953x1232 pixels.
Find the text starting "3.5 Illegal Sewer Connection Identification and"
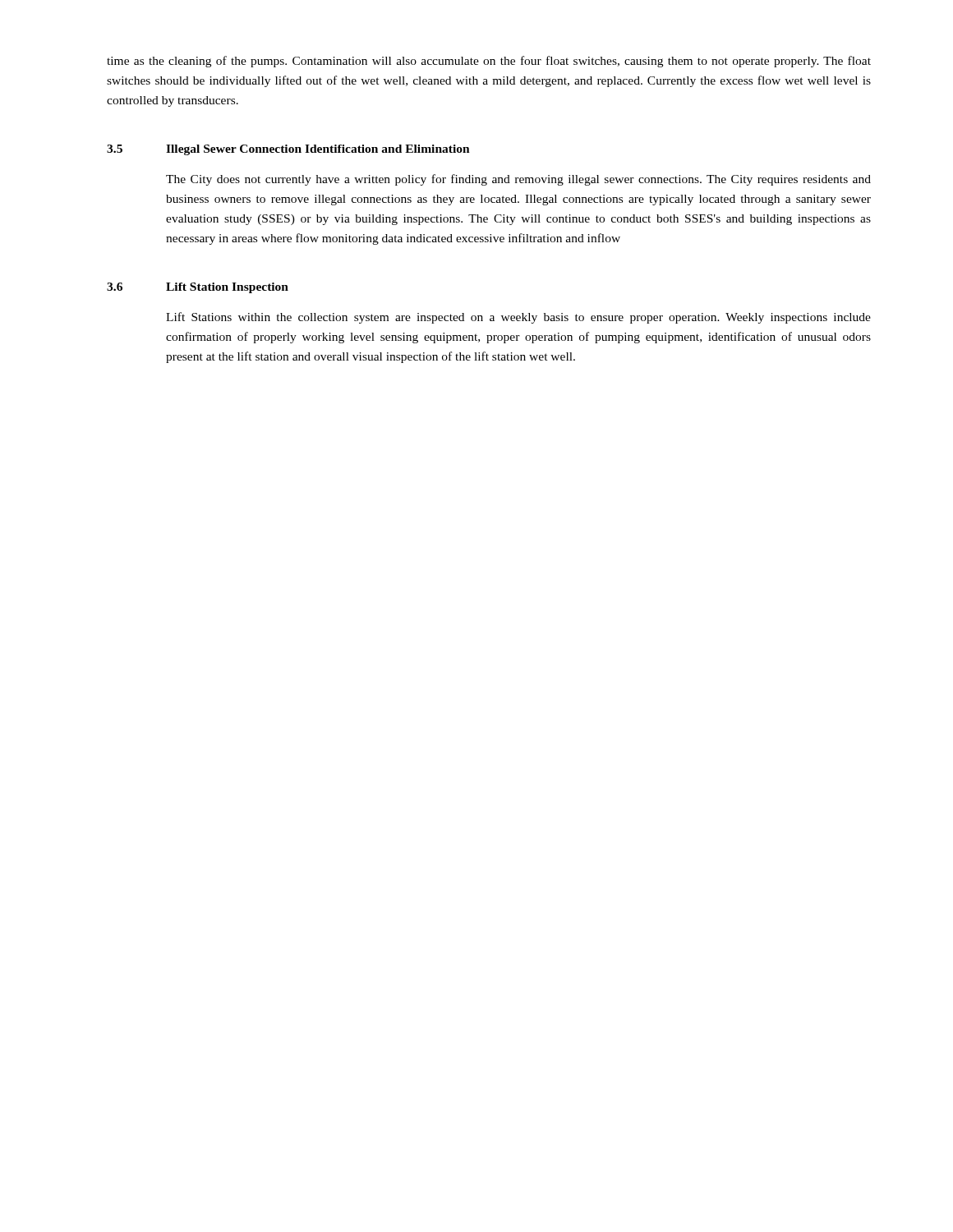click(288, 149)
